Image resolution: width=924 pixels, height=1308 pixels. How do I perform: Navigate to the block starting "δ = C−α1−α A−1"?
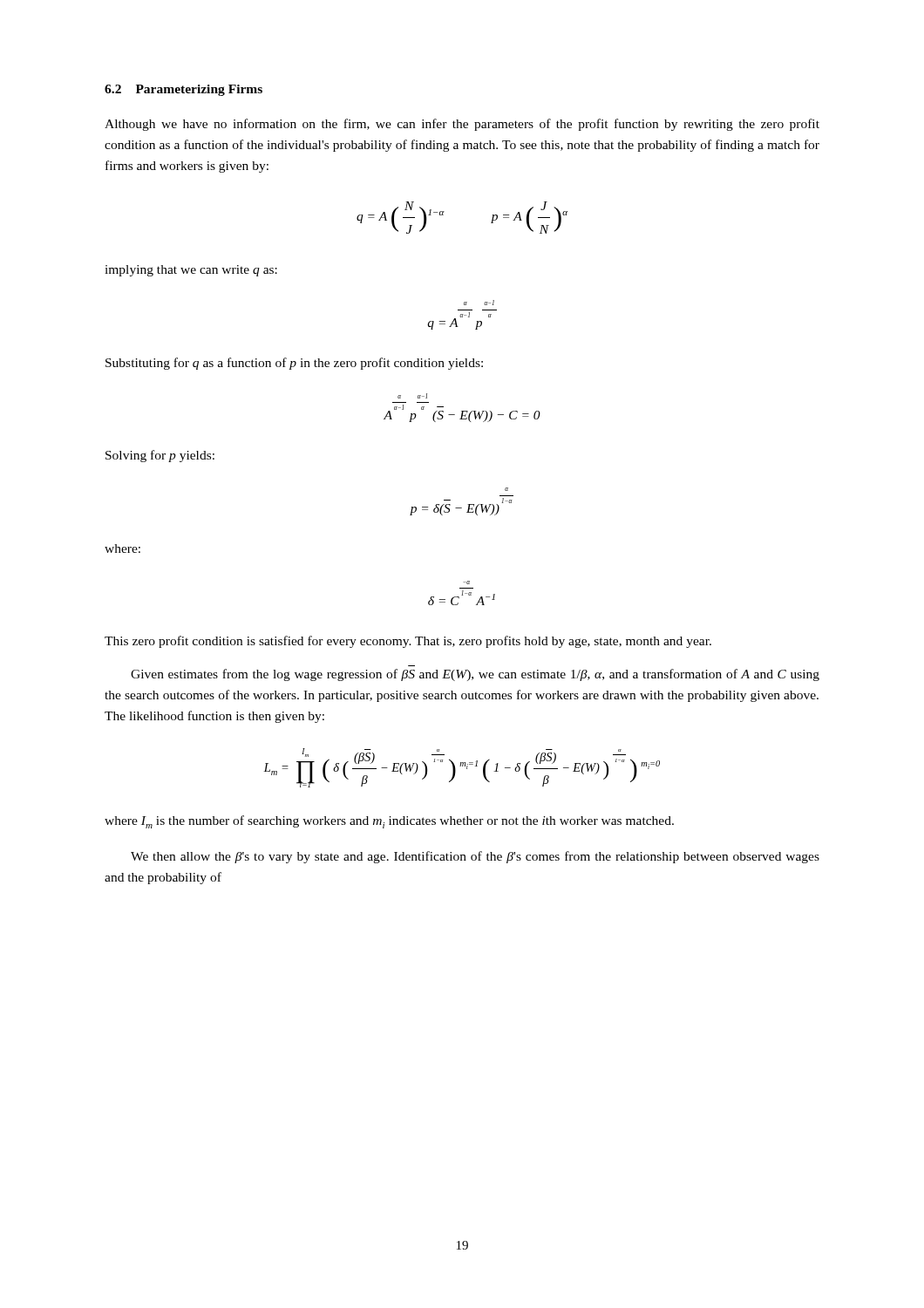point(462,593)
